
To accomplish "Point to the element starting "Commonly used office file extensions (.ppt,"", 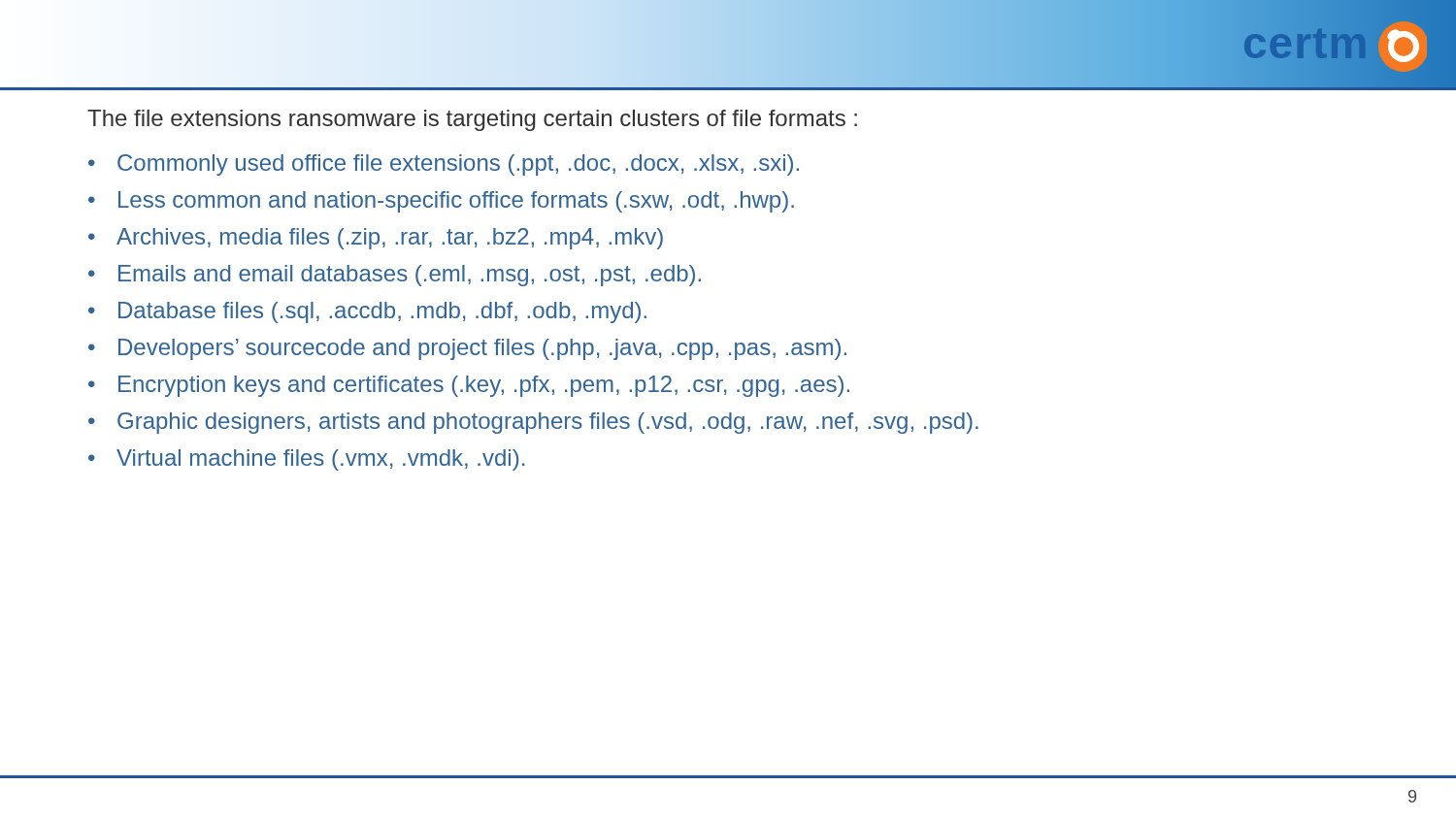I will 459,163.
